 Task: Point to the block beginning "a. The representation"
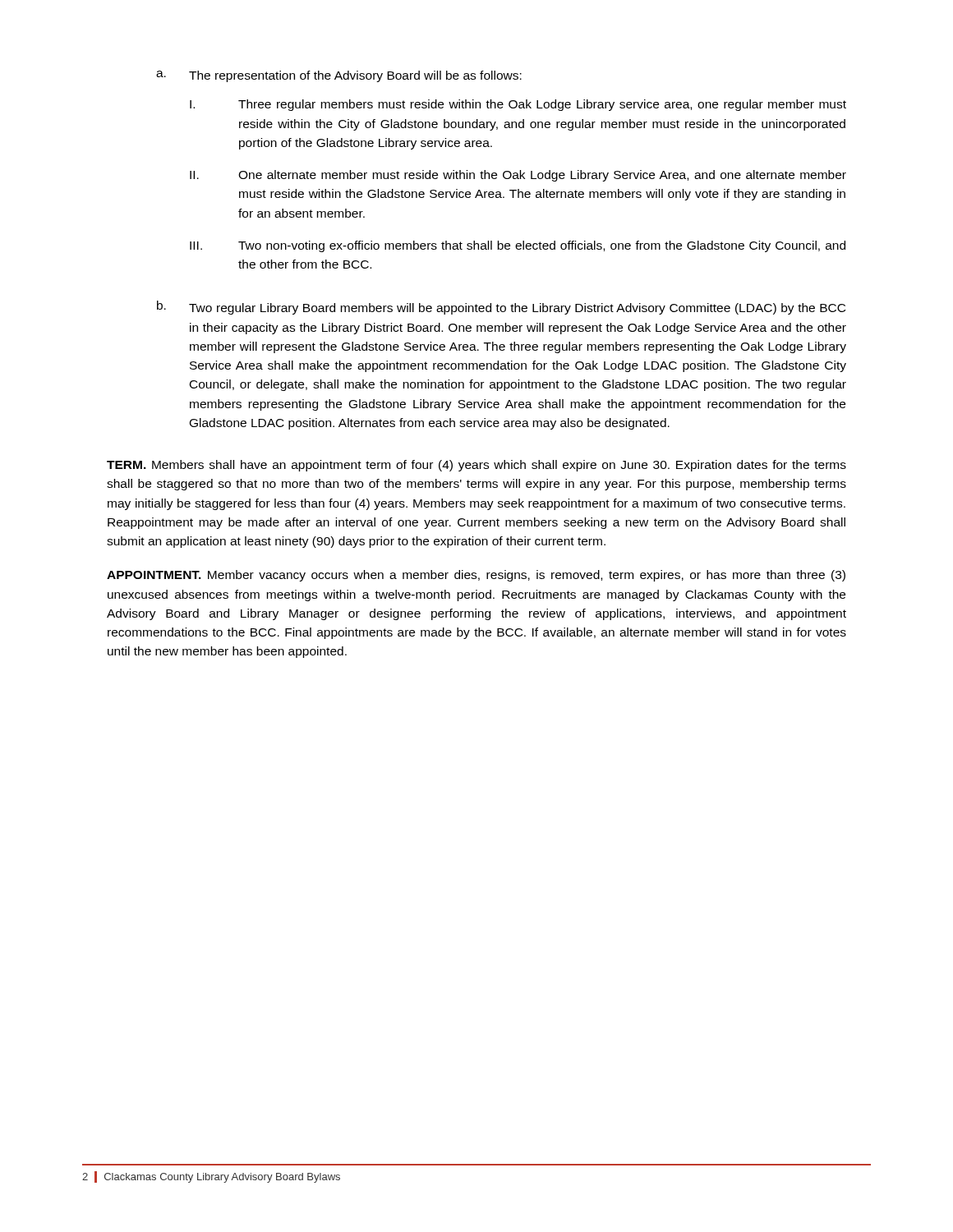point(501,176)
